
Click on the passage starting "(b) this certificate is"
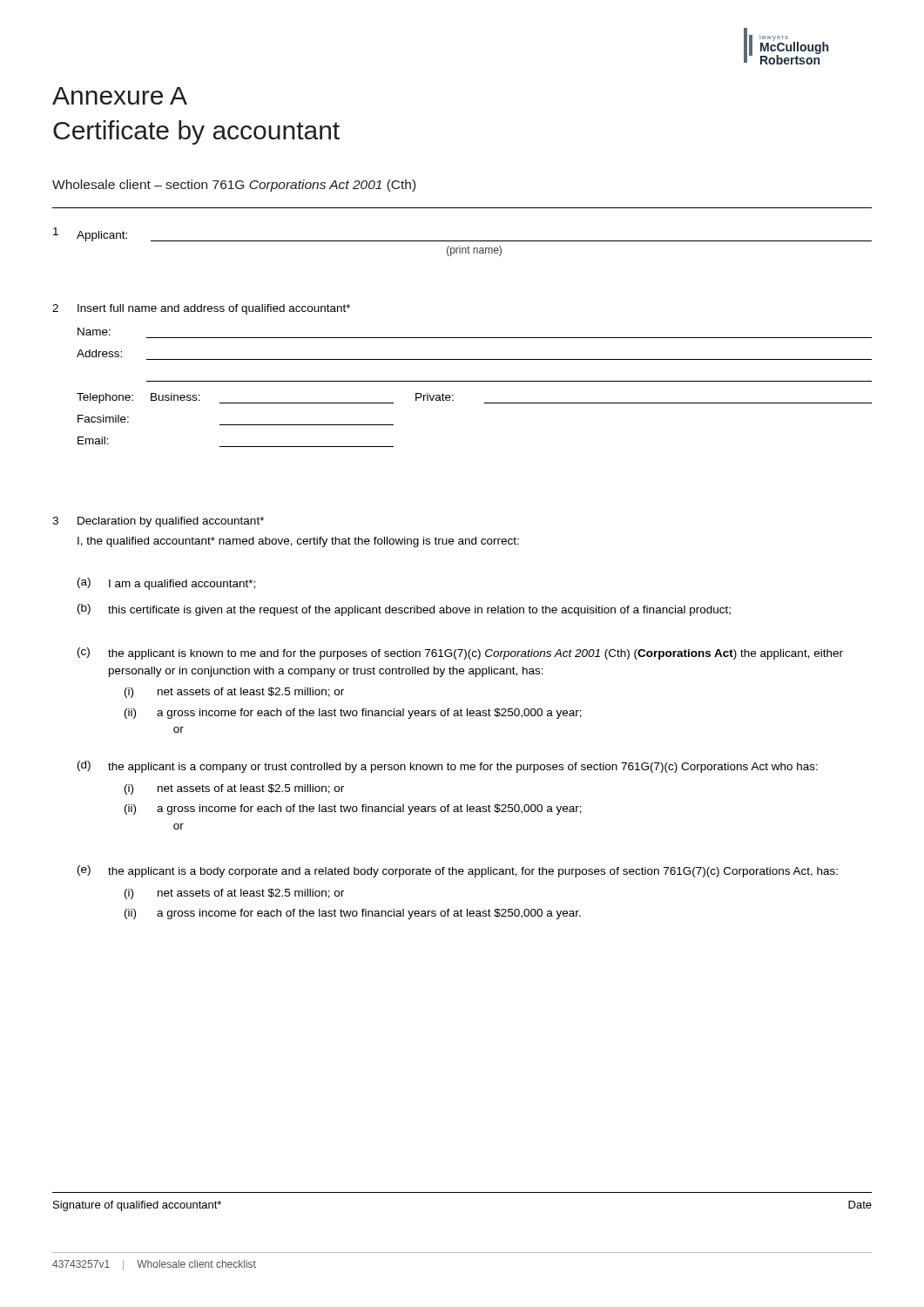click(x=474, y=610)
